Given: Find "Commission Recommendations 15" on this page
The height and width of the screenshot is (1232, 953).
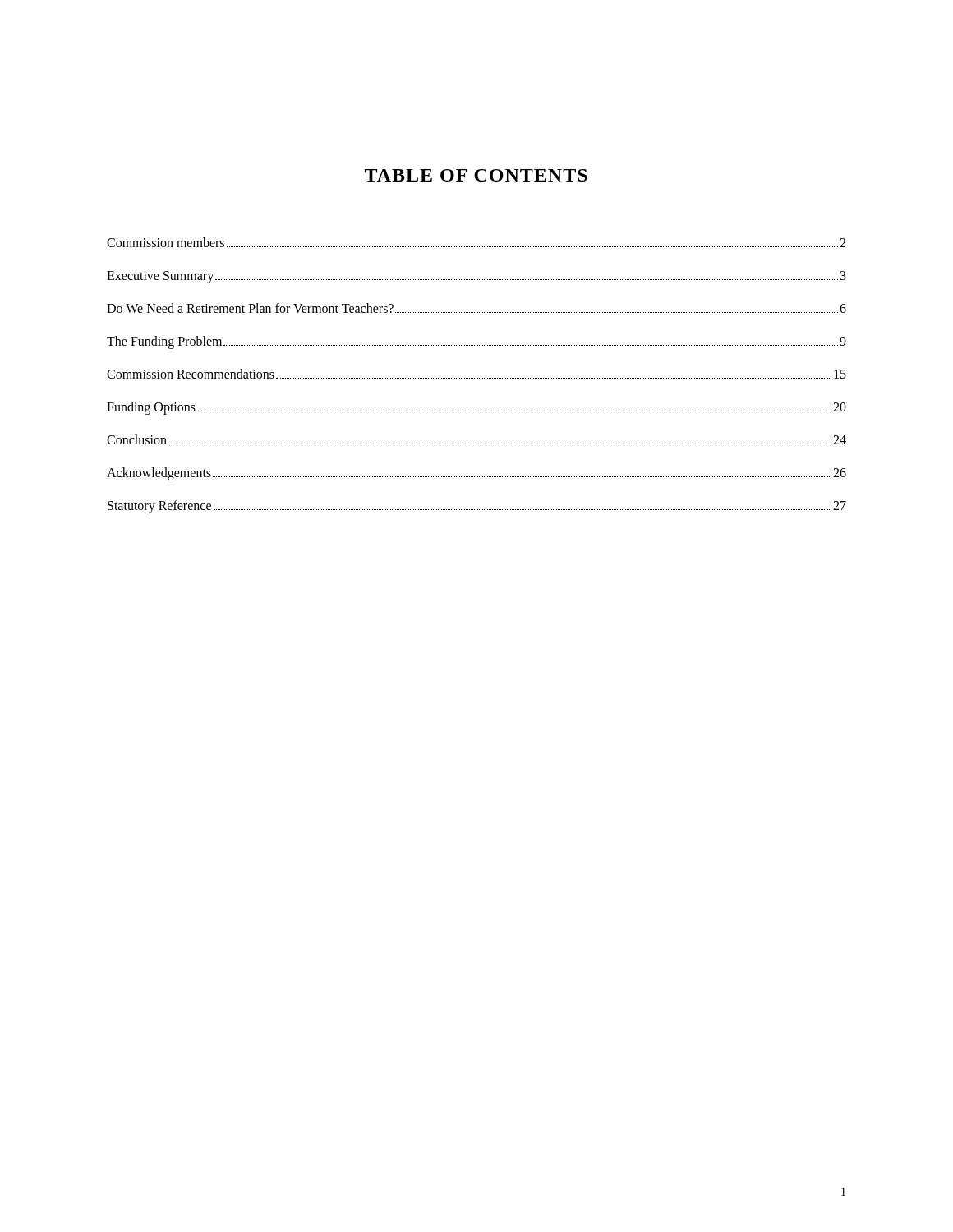Looking at the screenshot, I should (x=476, y=375).
